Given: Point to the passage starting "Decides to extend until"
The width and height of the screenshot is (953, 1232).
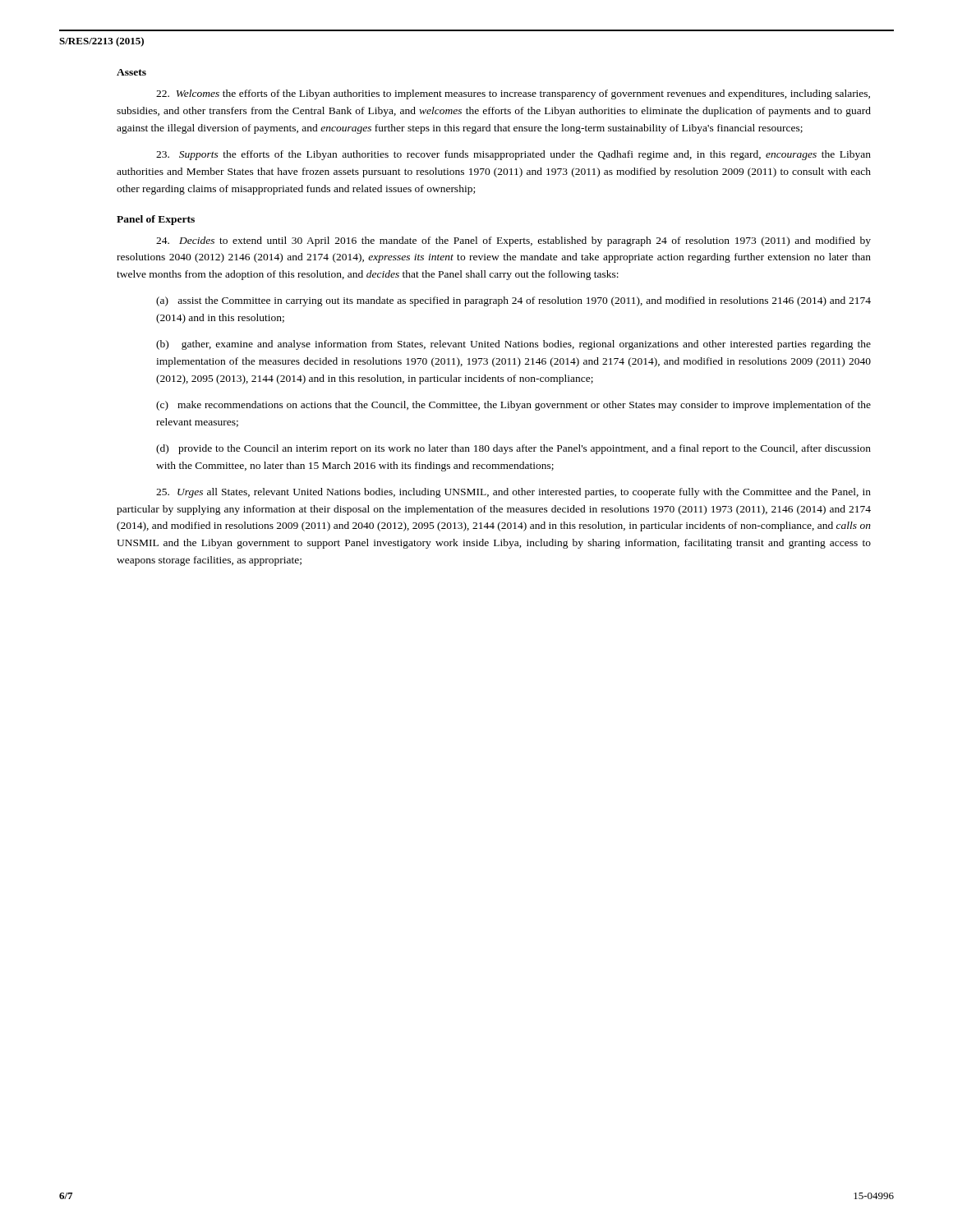Looking at the screenshot, I should point(494,257).
